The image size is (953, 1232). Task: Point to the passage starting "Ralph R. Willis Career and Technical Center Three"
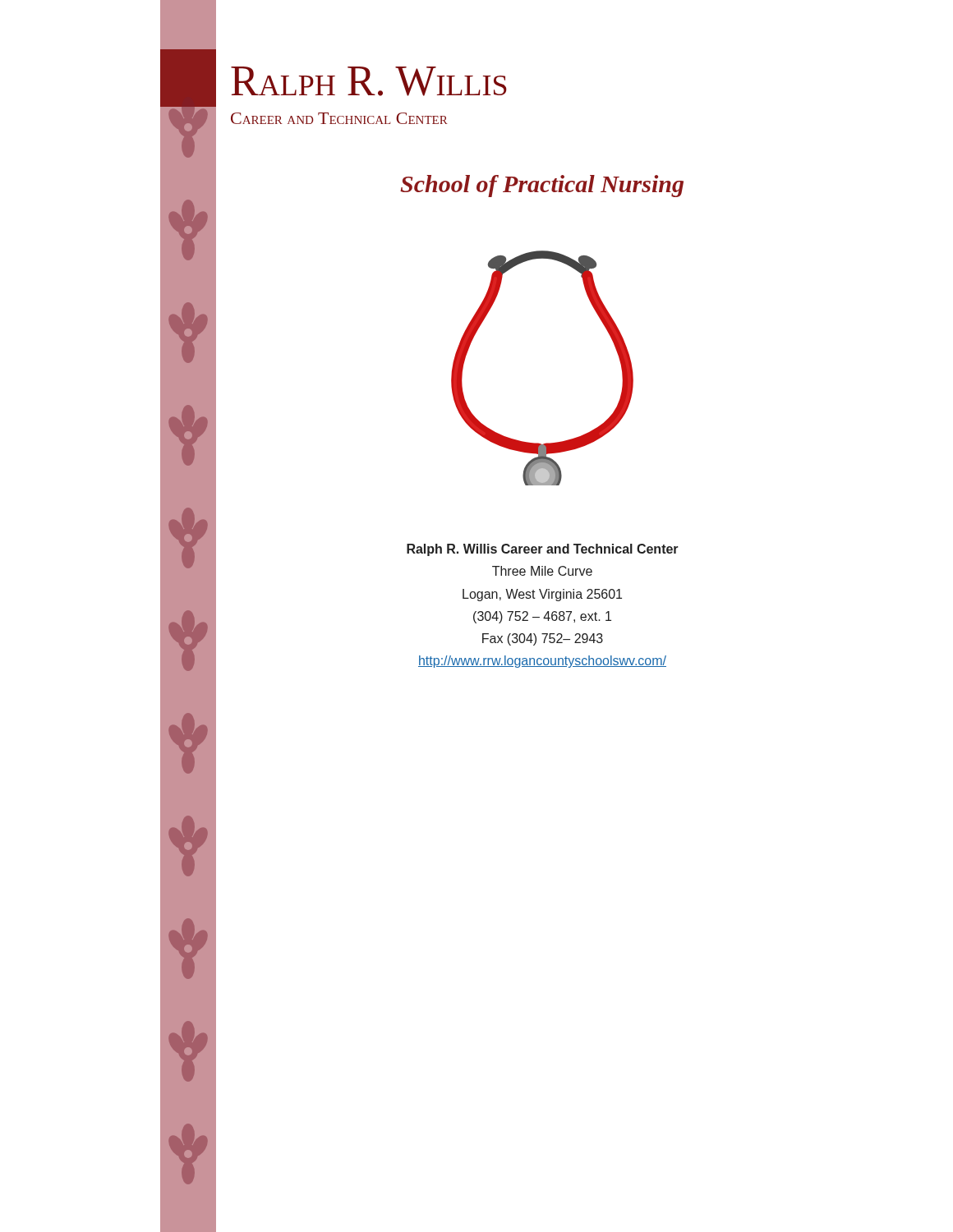(x=542, y=605)
